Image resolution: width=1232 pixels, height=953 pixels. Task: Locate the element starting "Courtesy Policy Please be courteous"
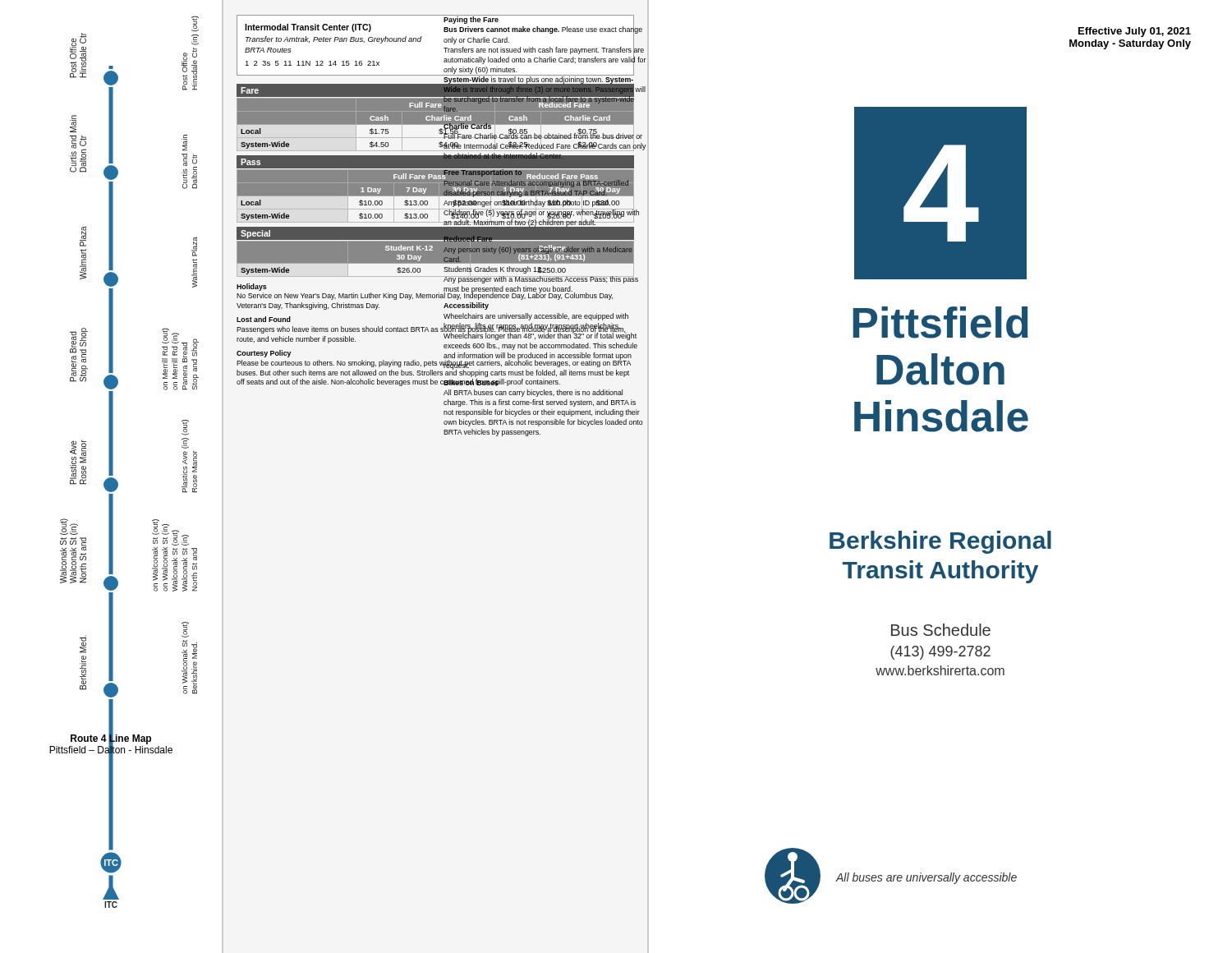[434, 368]
